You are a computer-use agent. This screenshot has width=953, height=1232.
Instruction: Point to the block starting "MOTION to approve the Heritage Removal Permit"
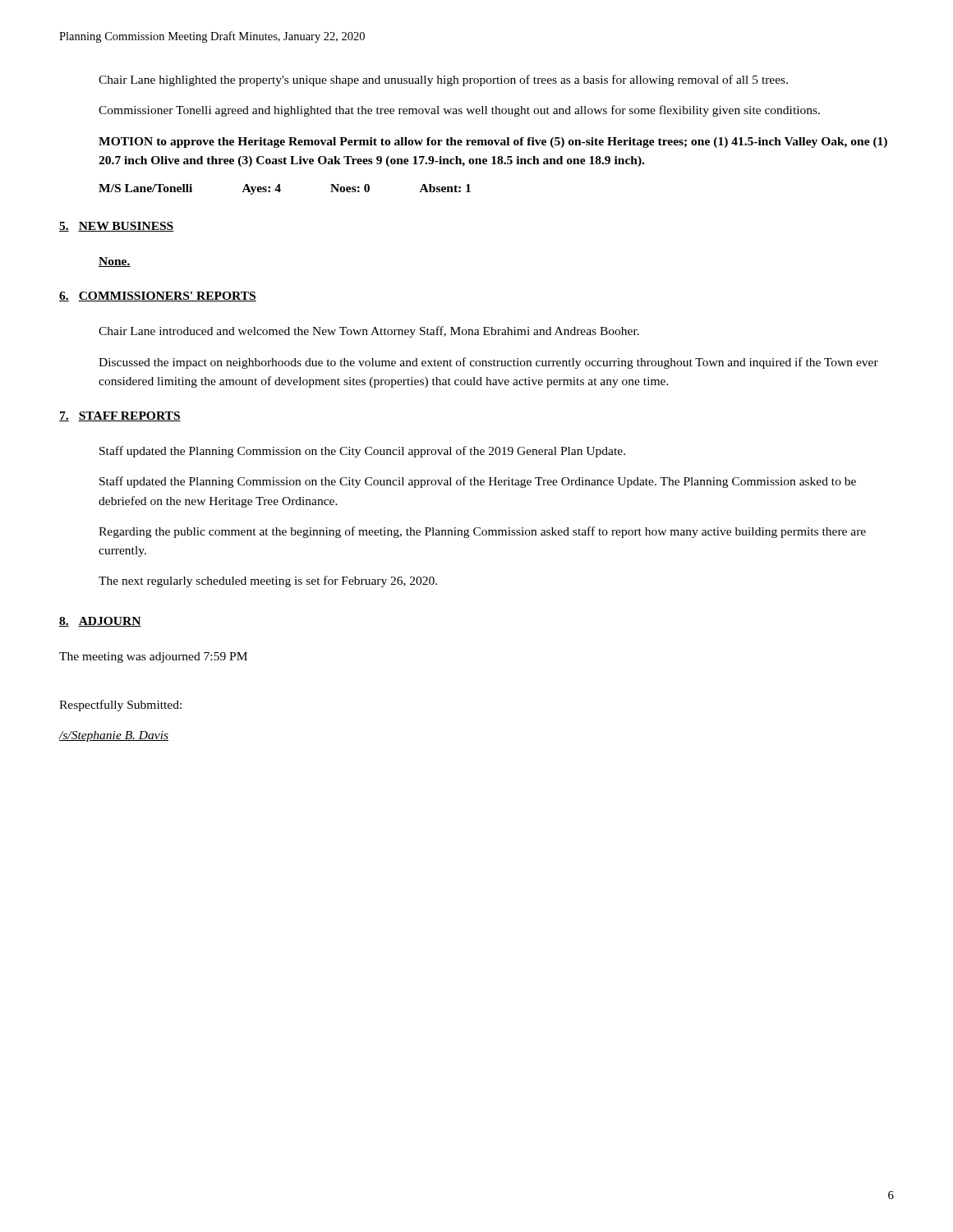(496, 150)
